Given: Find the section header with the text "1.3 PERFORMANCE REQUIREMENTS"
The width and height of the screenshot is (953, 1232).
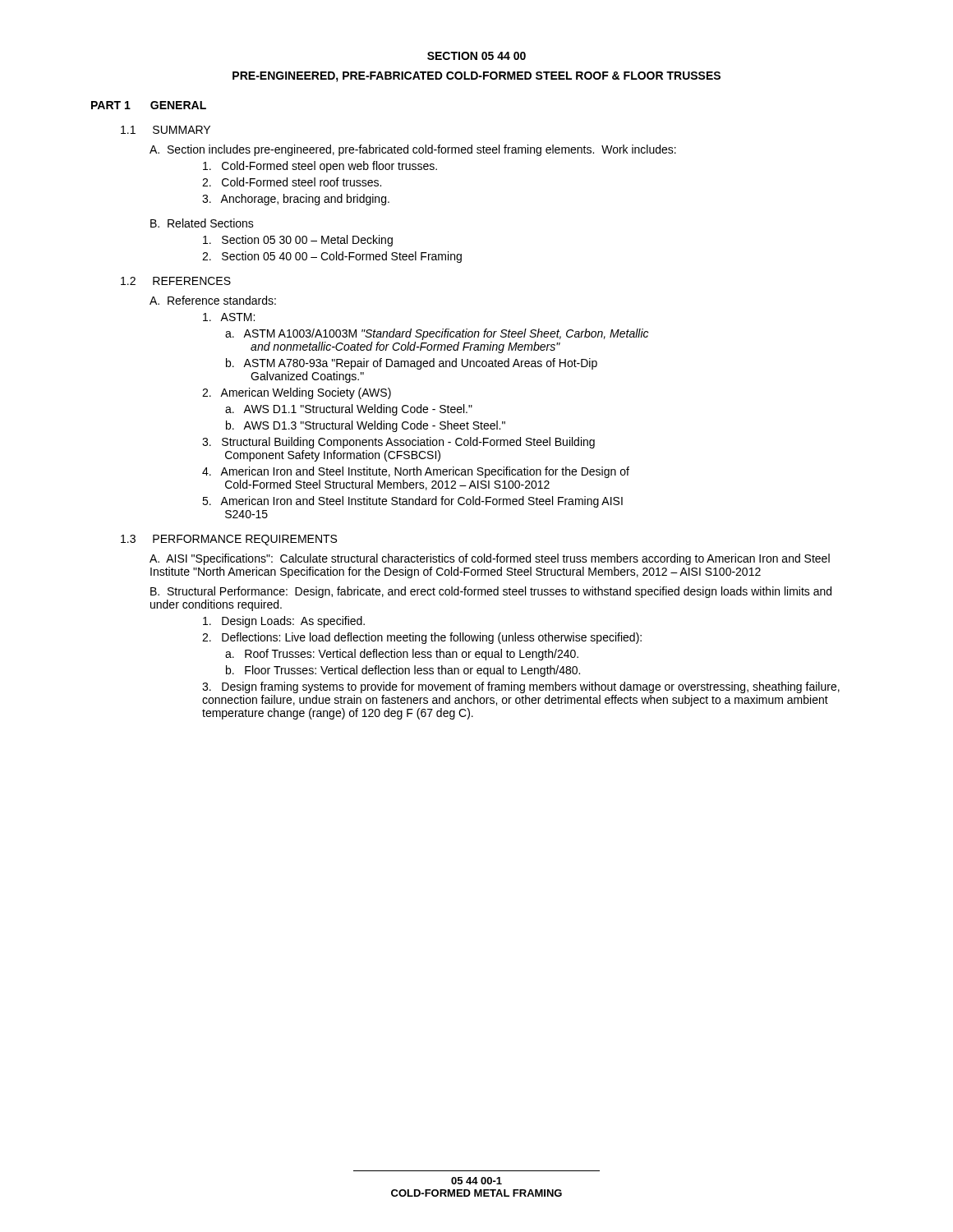Looking at the screenshot, I should click(x=229, y=539).
